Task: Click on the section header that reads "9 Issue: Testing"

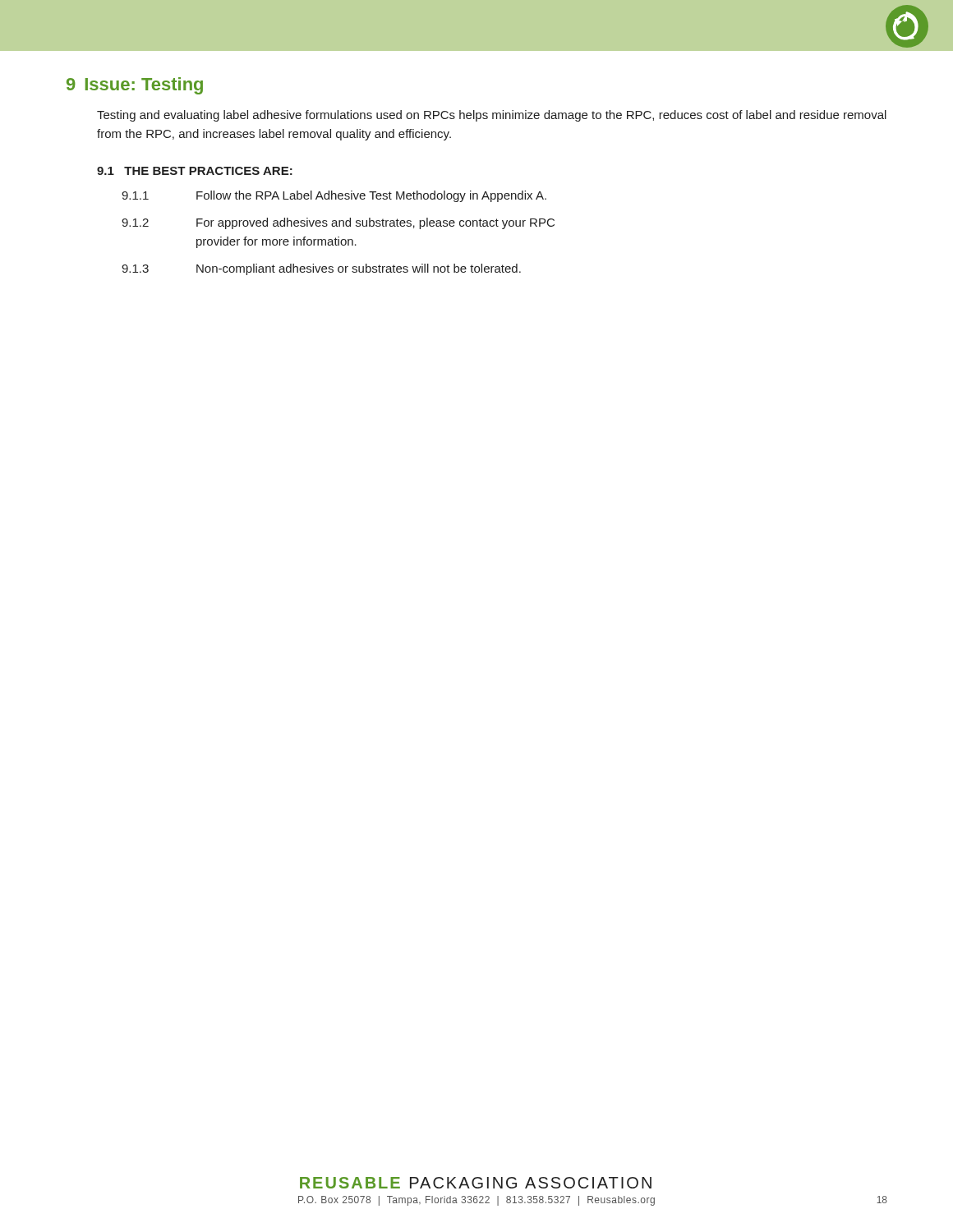Action: tap(135, 85)
